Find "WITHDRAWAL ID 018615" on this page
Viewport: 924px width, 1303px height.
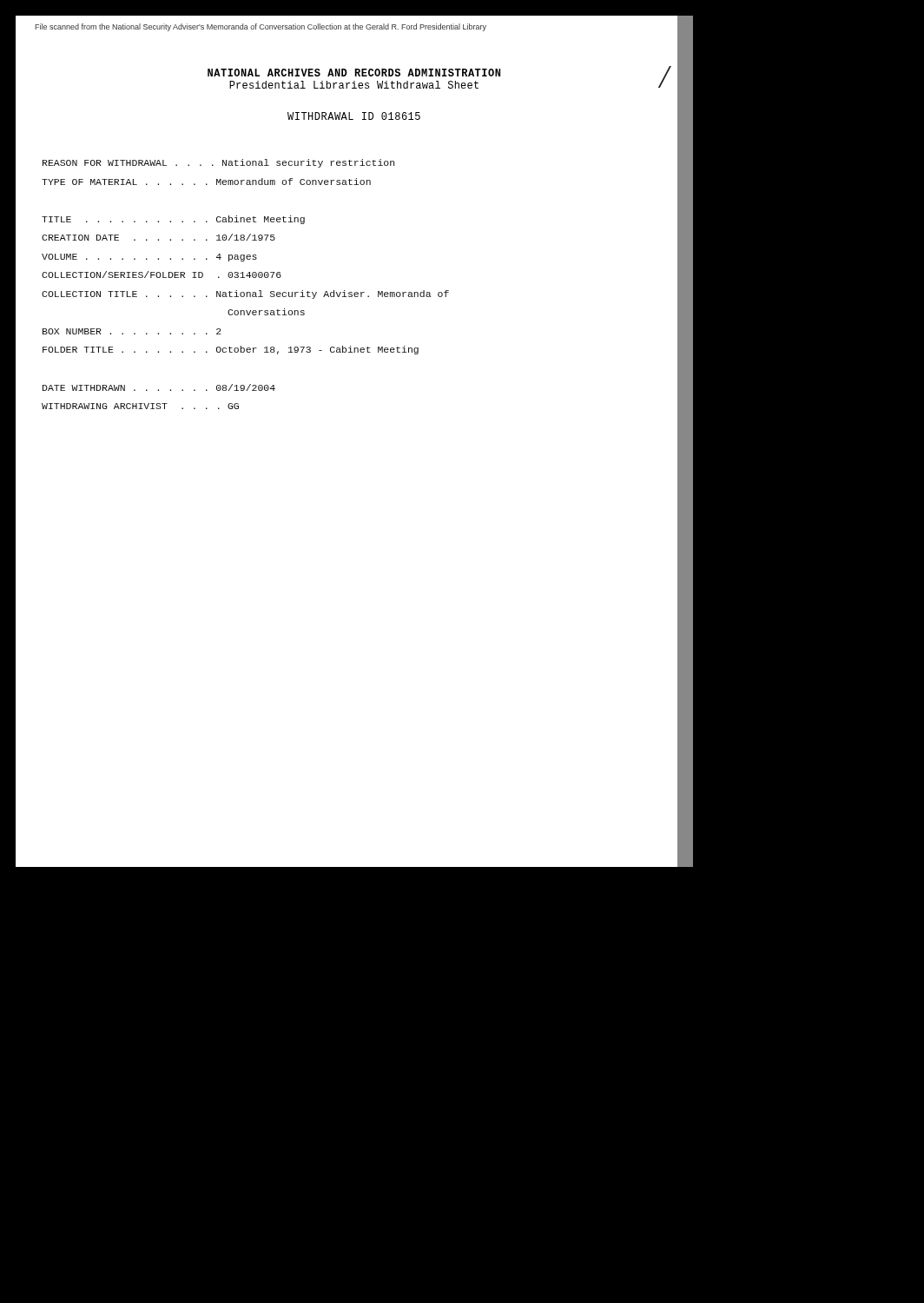coord(354,117)
